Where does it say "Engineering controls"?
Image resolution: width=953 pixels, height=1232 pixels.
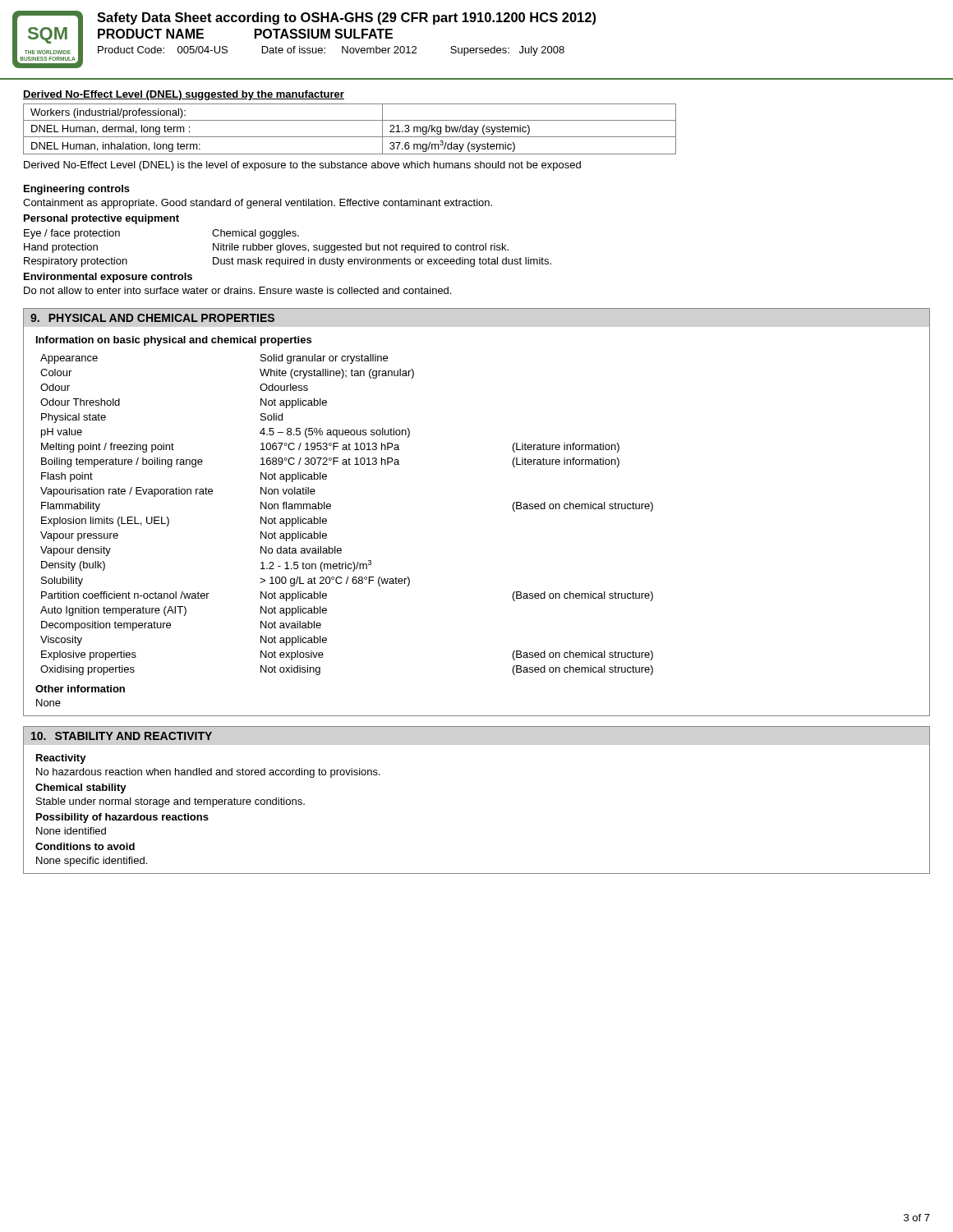(76, 189)
